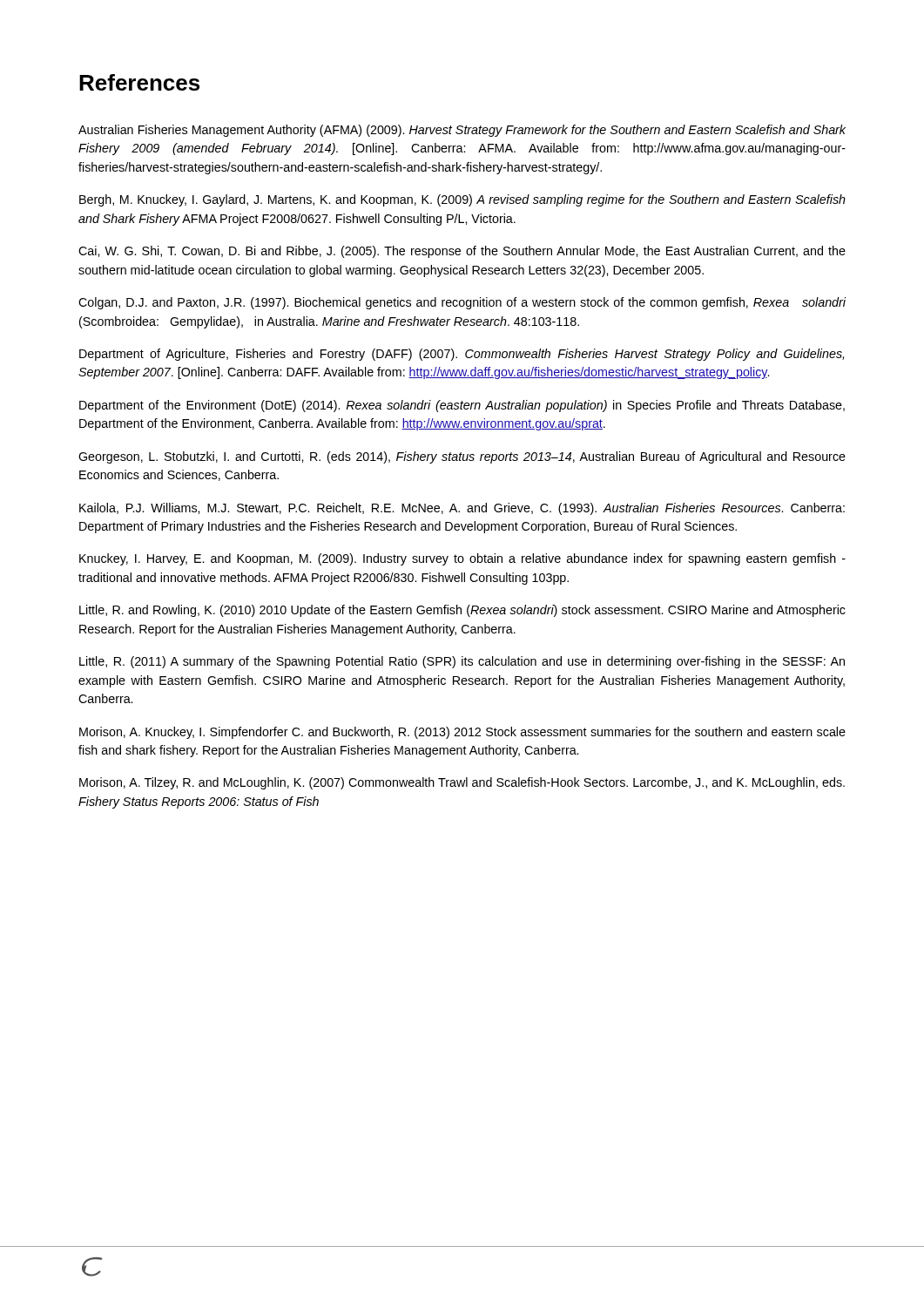Click on the element starting "Morison, A. Tilzey, R."
924x1307 pixels.
click(x=462, y=792)
